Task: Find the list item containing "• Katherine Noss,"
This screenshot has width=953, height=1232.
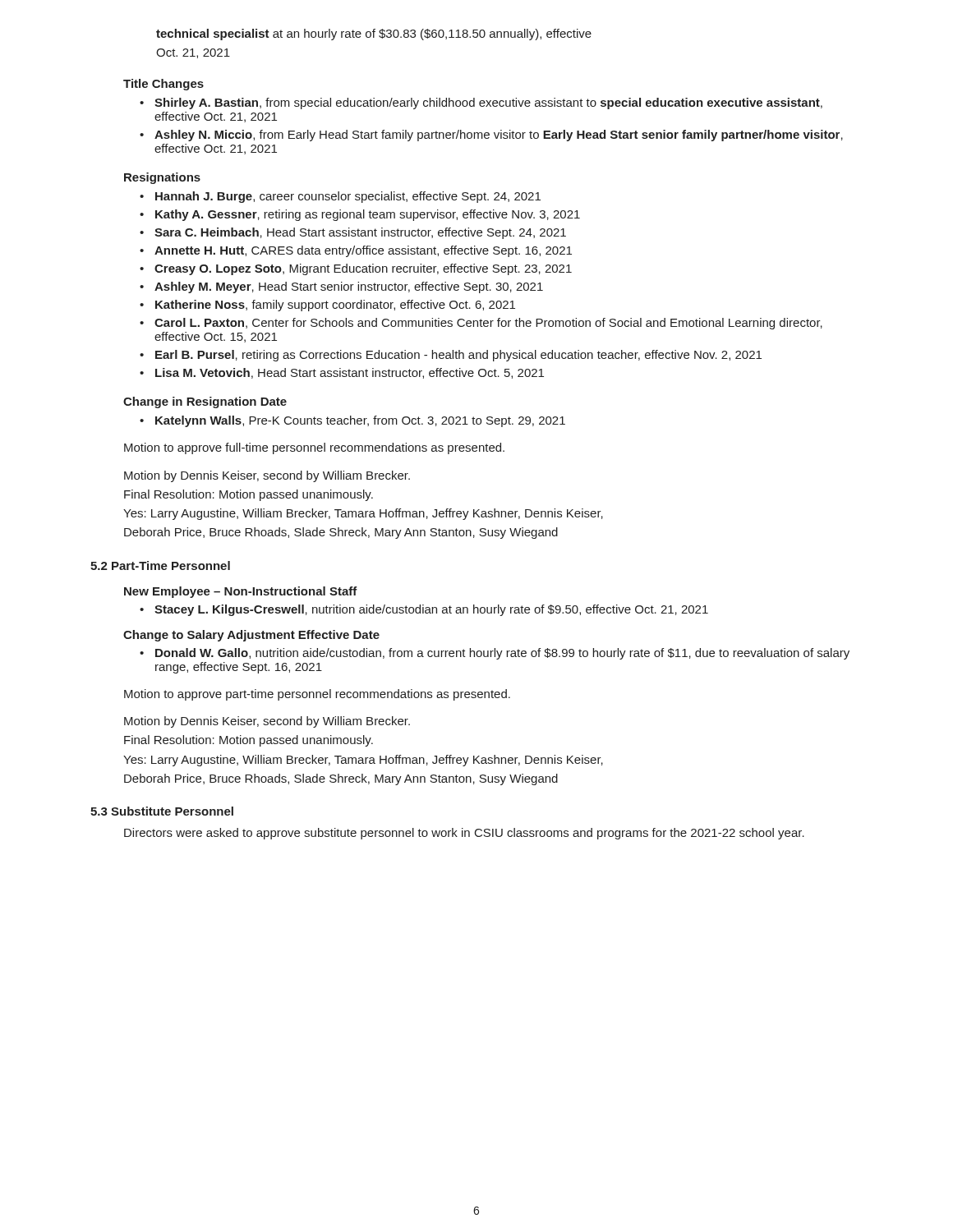Action: [501, 304]
